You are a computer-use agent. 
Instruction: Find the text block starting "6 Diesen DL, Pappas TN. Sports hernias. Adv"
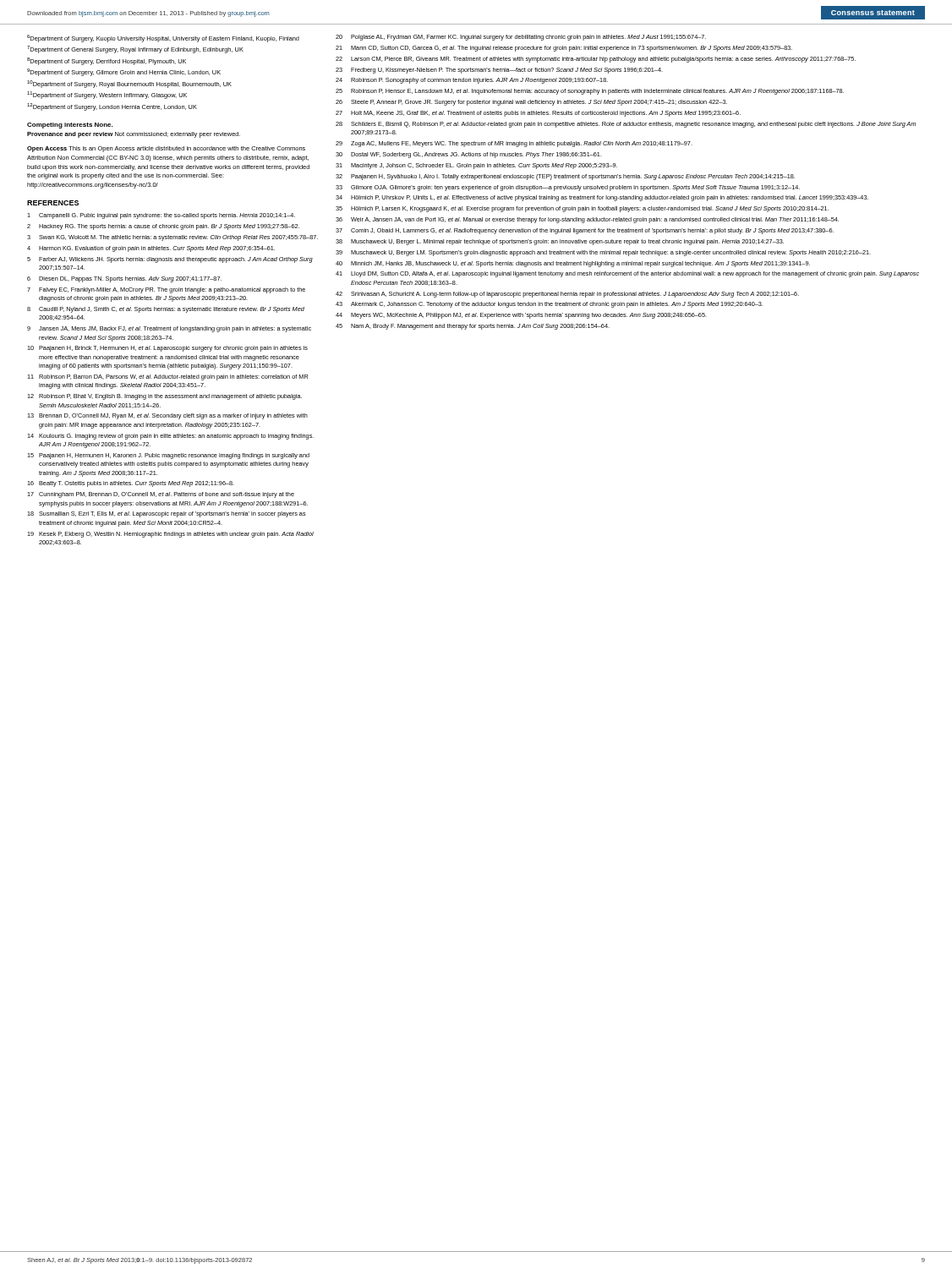(124, 279)
